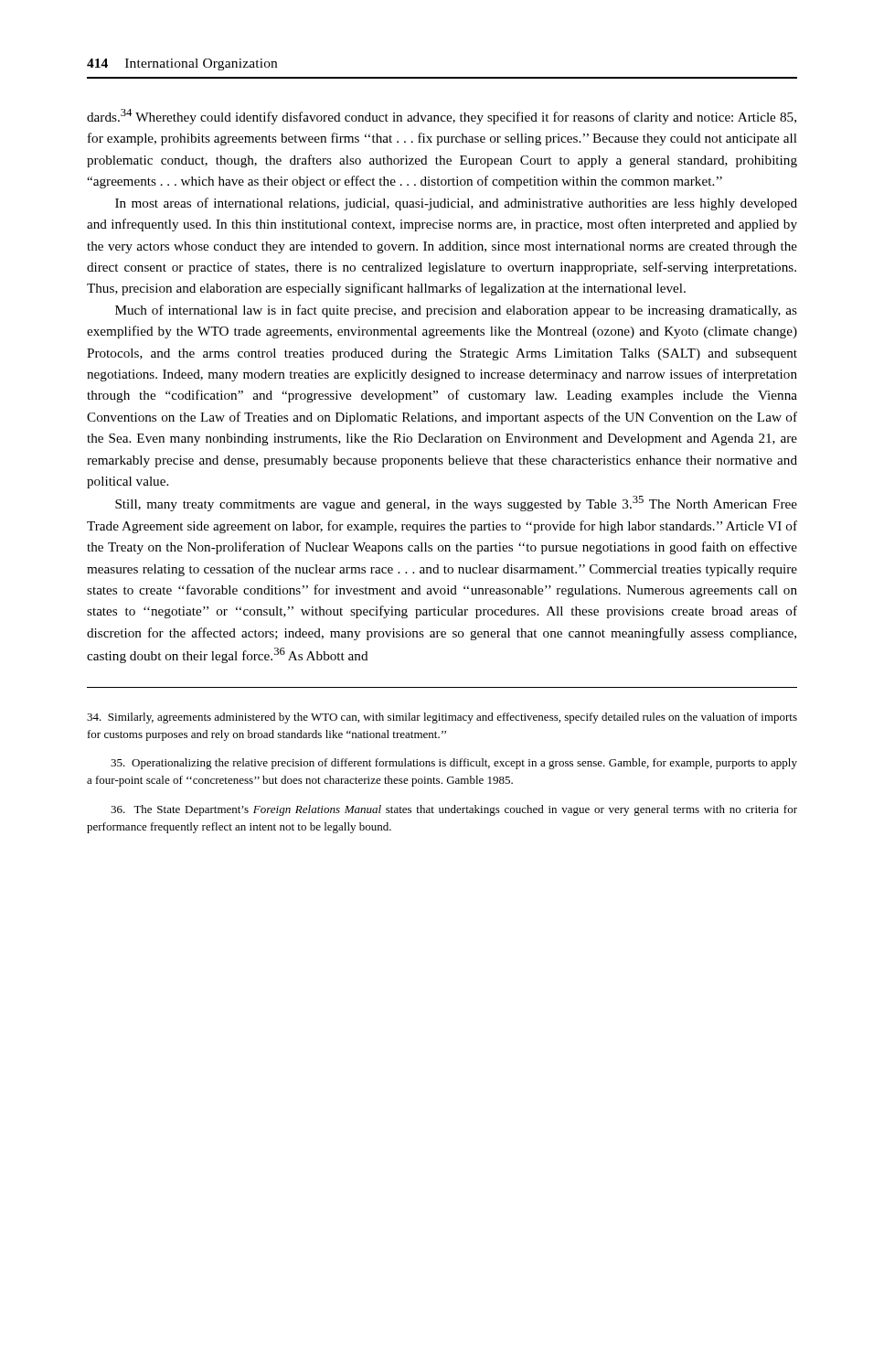
Task: Where is the passage that starts "The State Department’s Foreign Relations"?
Action: [x=442, y=818]
